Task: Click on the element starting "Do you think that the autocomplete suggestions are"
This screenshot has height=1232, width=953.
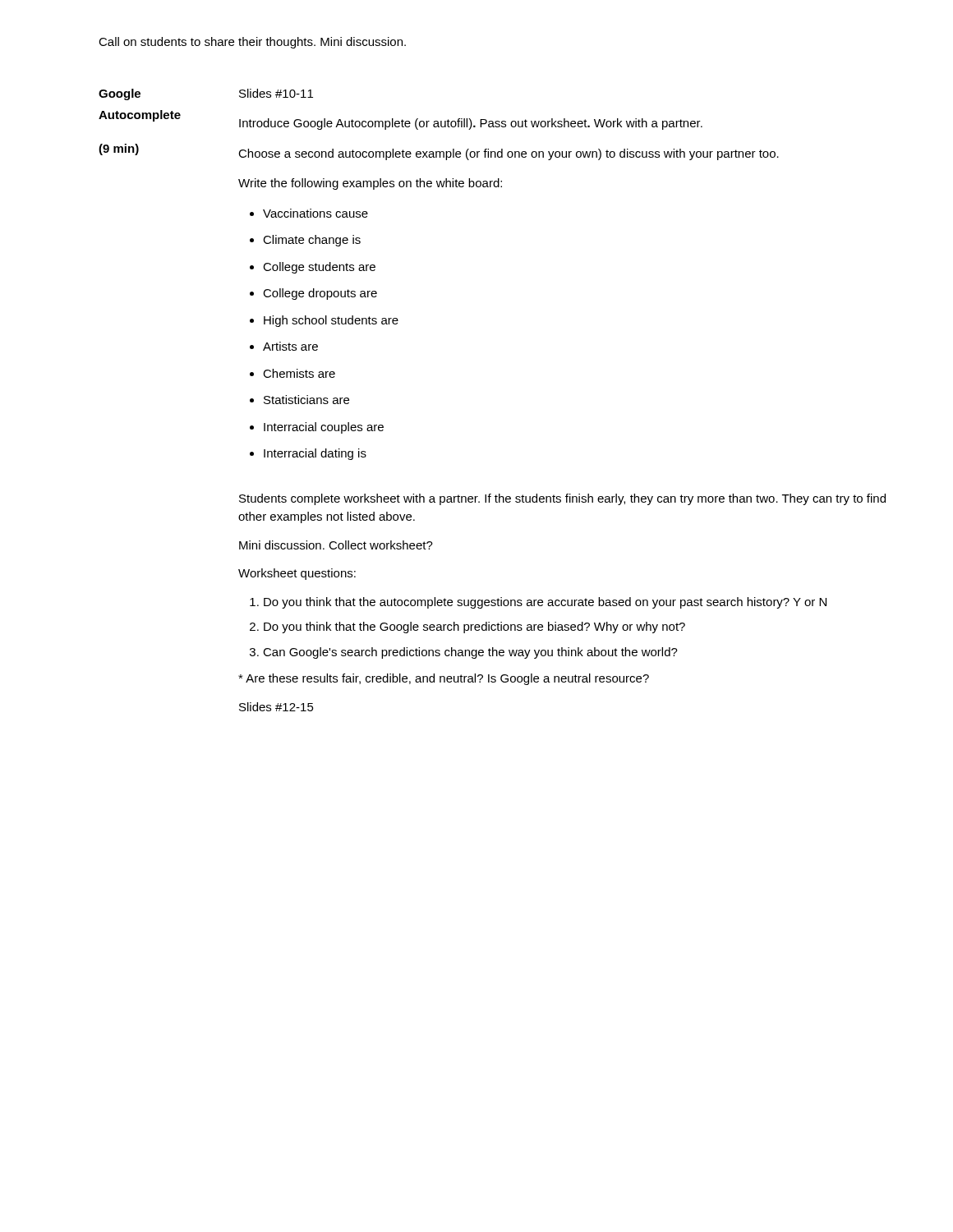Action: [545, 601]
